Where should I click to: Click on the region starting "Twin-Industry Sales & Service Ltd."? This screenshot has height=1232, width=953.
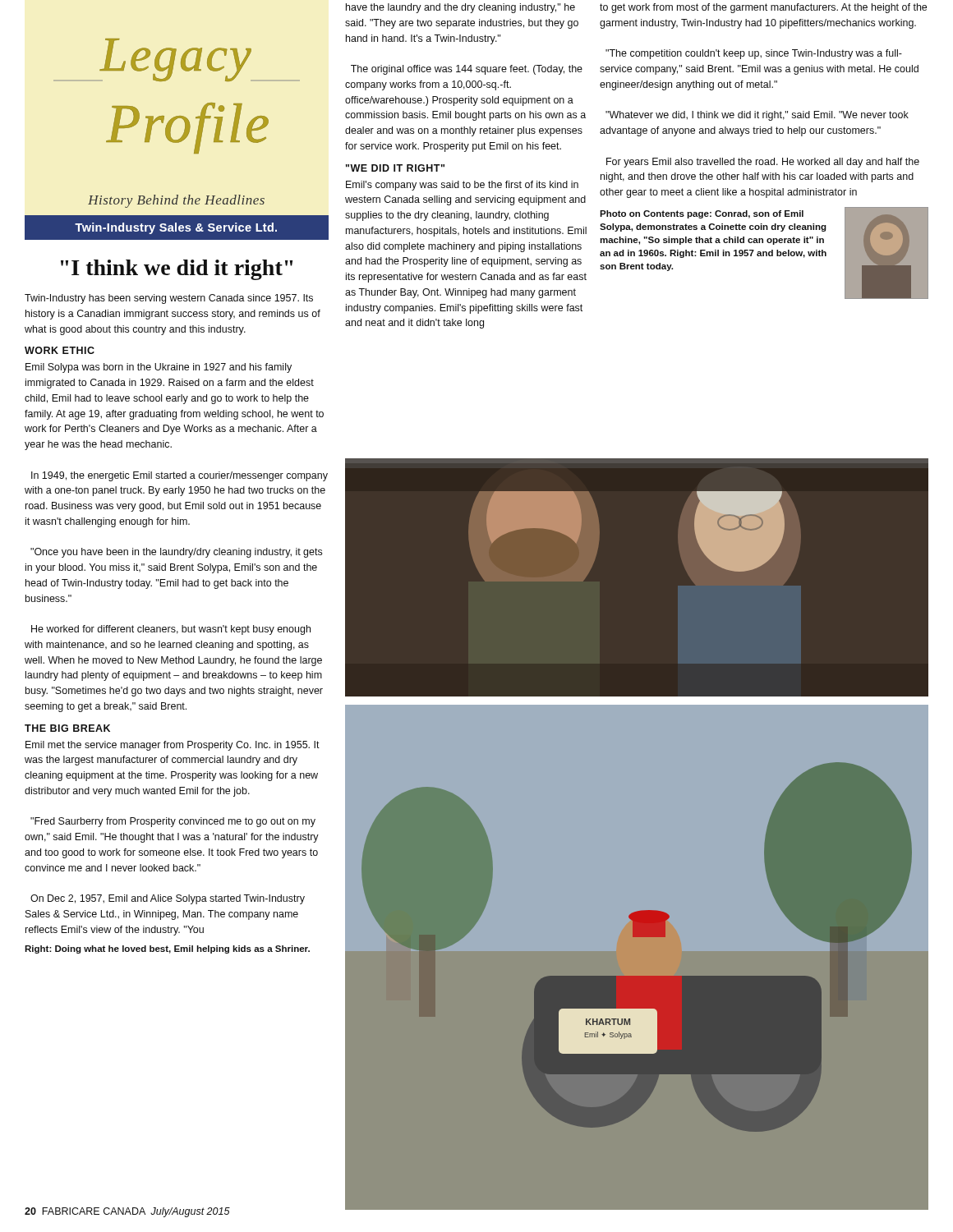tap(177, 227)
